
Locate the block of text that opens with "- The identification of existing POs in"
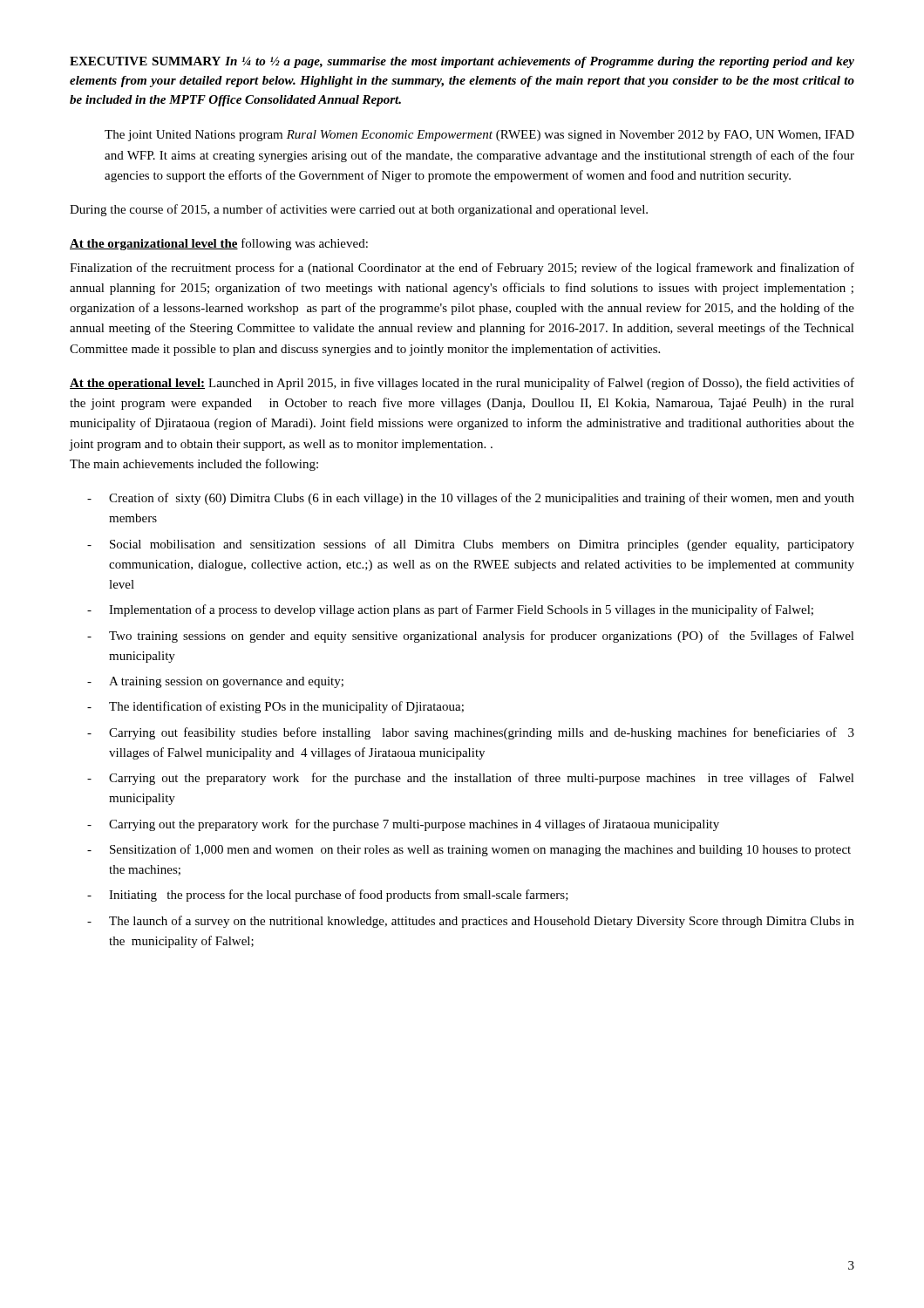point(471,707)
